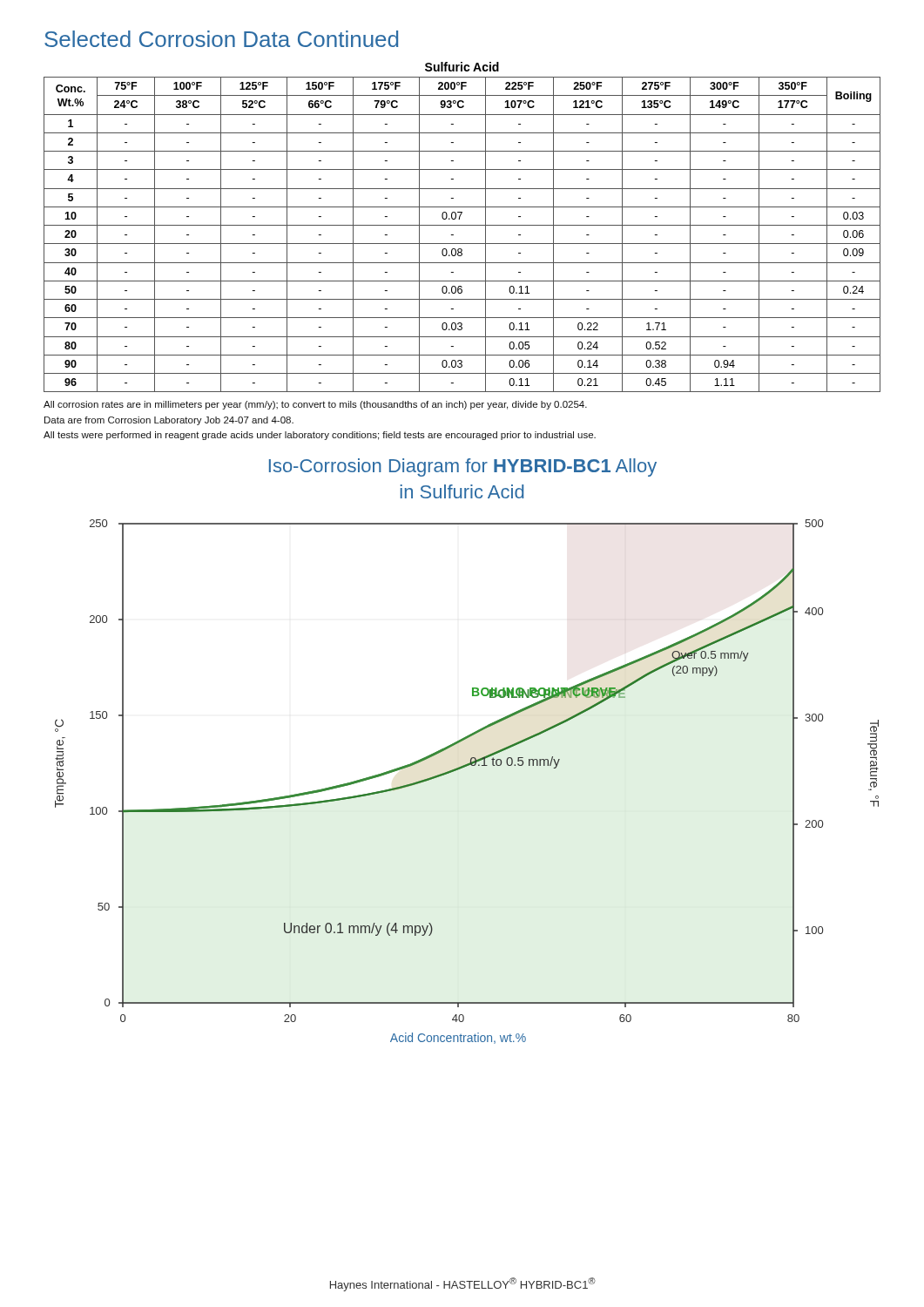Find the continuous plot
924x1307 pixels.
(x=462, y=777)
